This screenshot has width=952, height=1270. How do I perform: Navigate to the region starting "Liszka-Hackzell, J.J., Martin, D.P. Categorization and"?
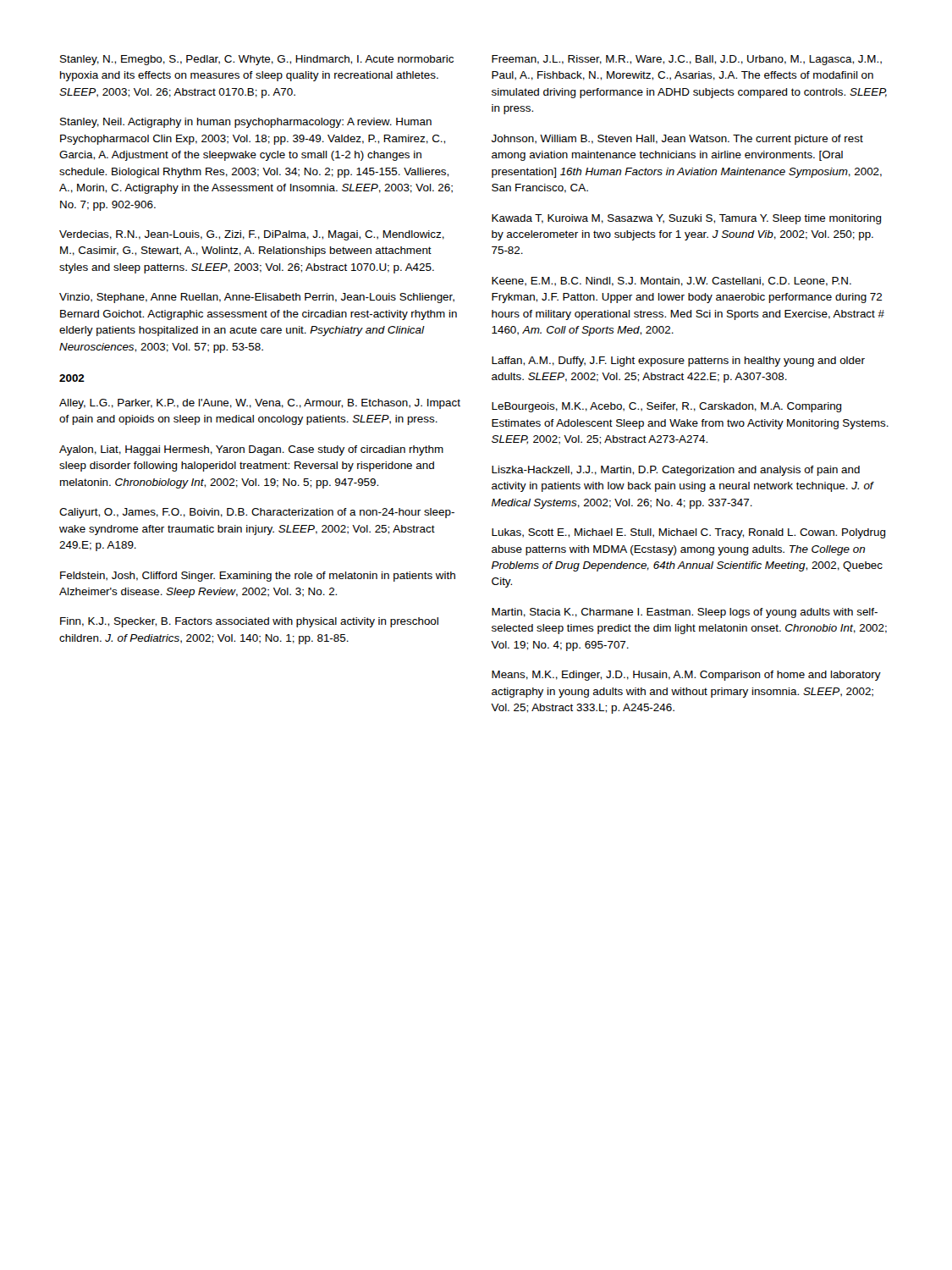pyautogui.click(x=682, y=486)
